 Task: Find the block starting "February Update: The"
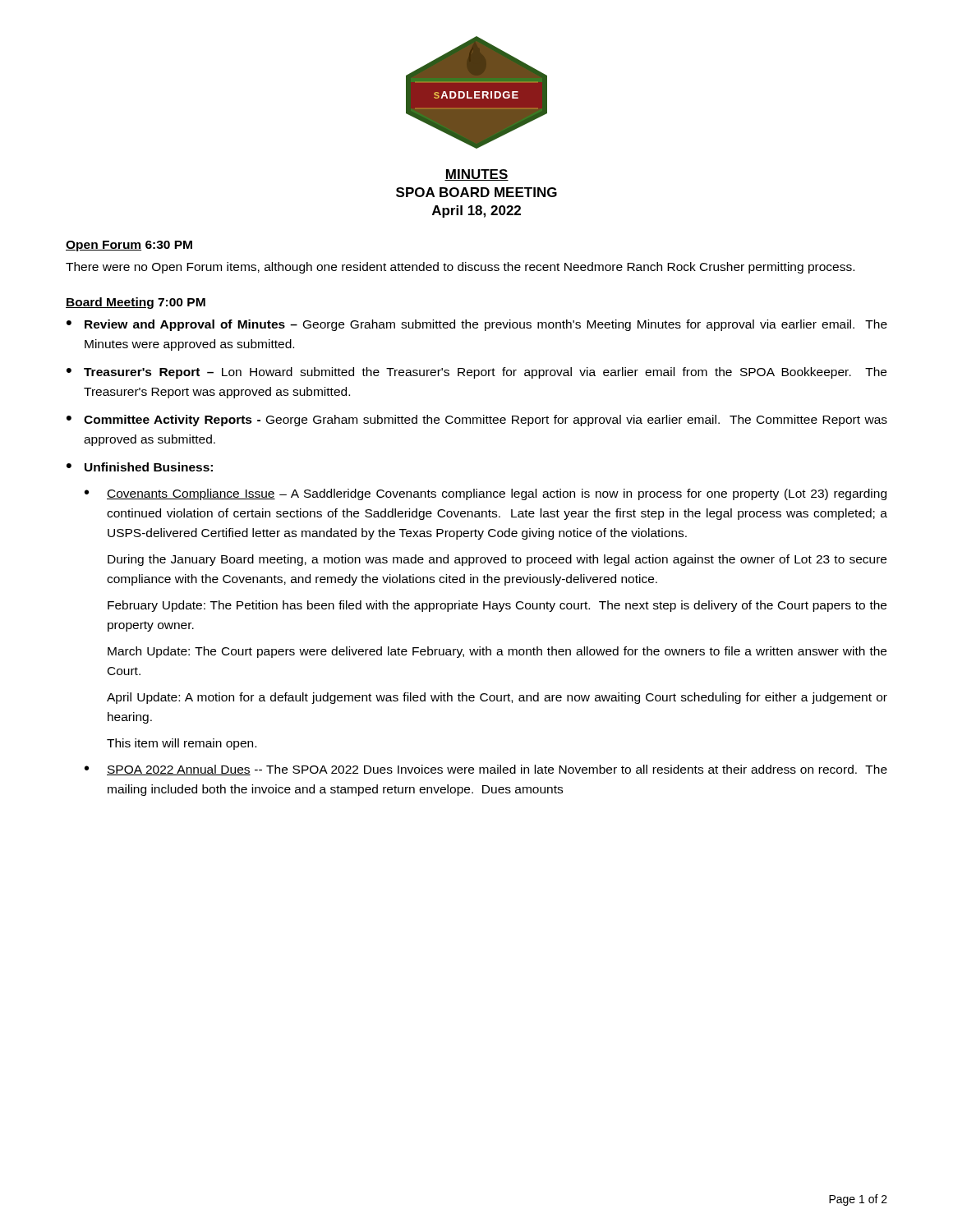(x=497, y=615)
